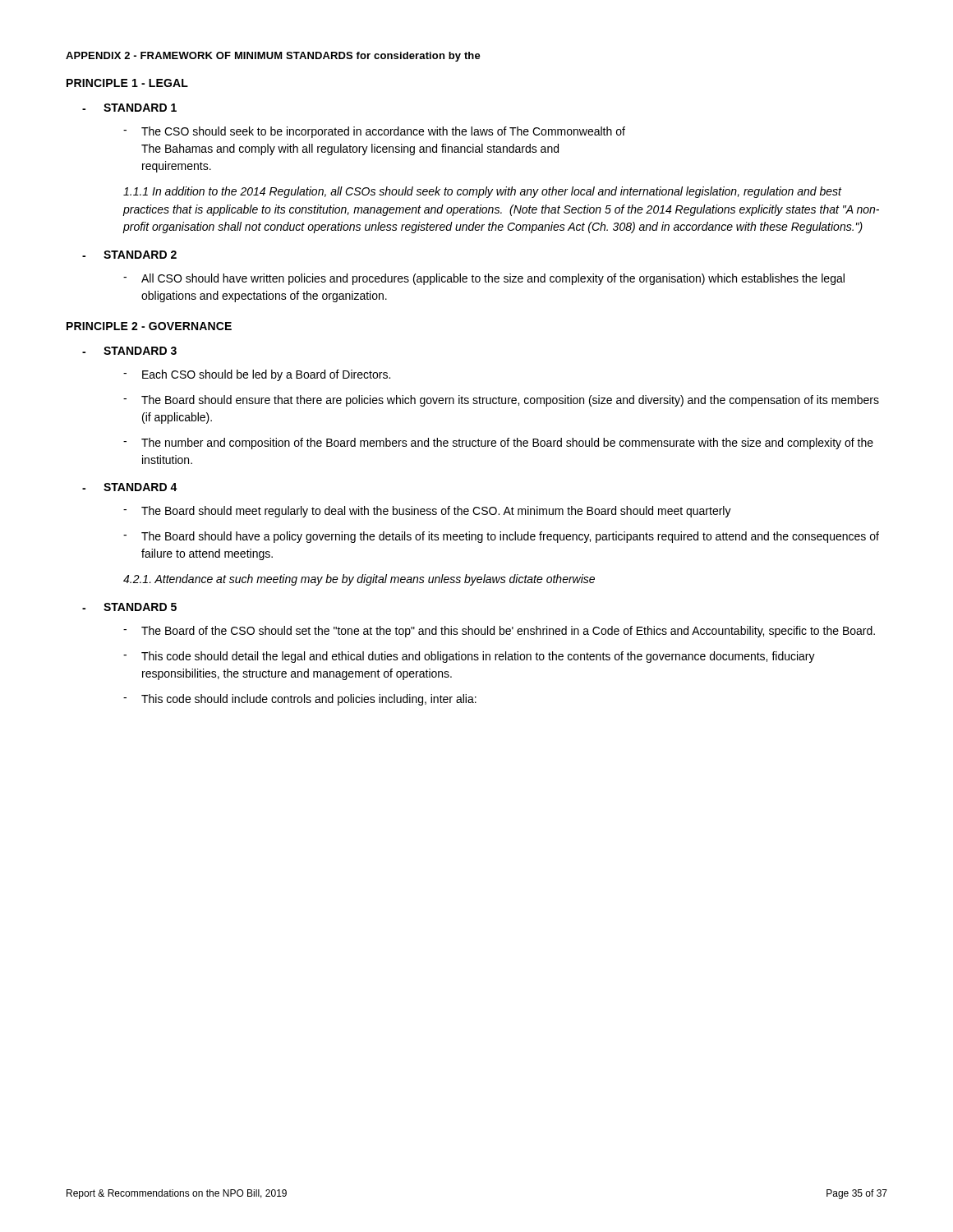Select the list item with the text "- The Board should meet regularly to"
The image size is (953, 1232).
427,511
